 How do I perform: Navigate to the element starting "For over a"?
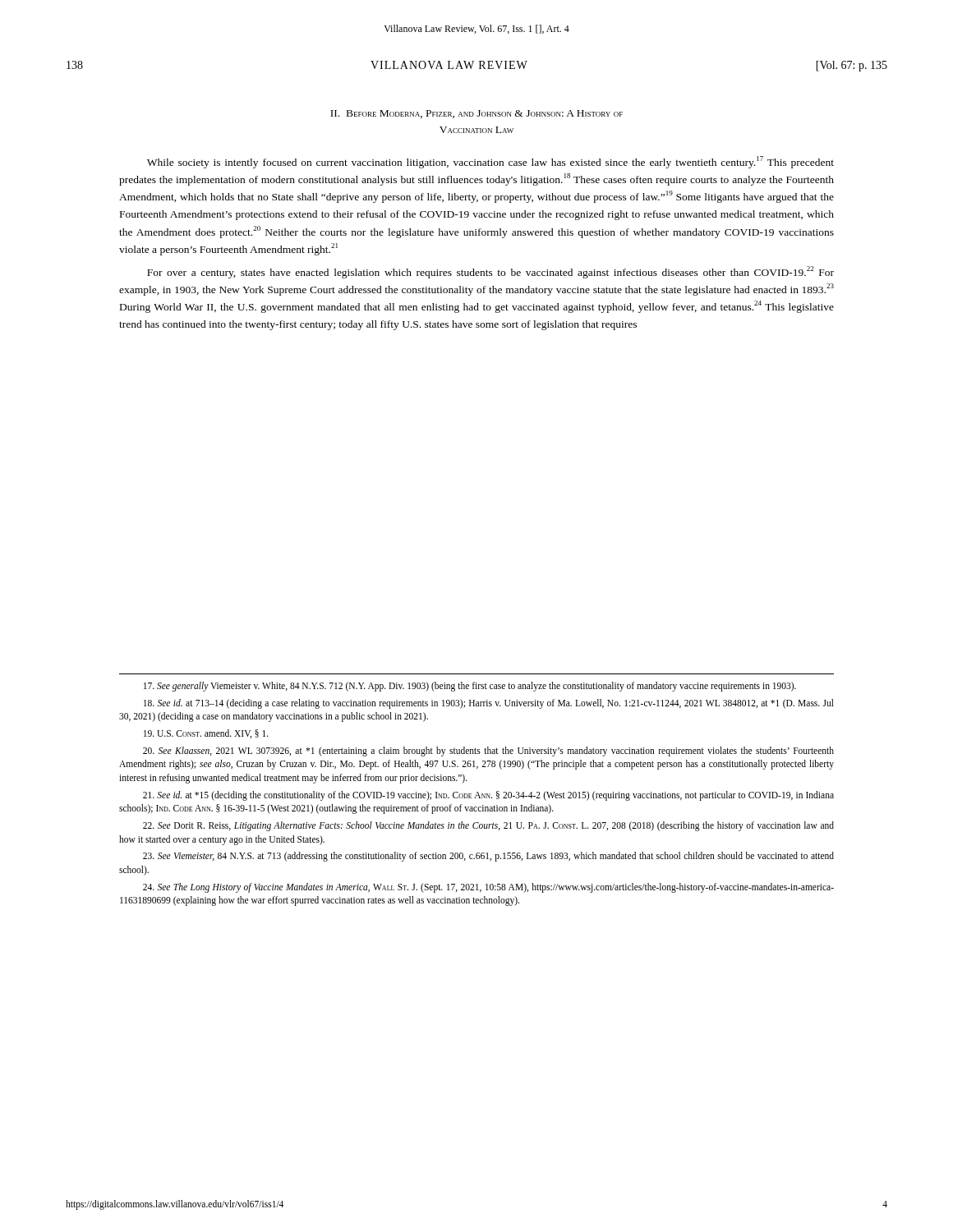point(476,297)
